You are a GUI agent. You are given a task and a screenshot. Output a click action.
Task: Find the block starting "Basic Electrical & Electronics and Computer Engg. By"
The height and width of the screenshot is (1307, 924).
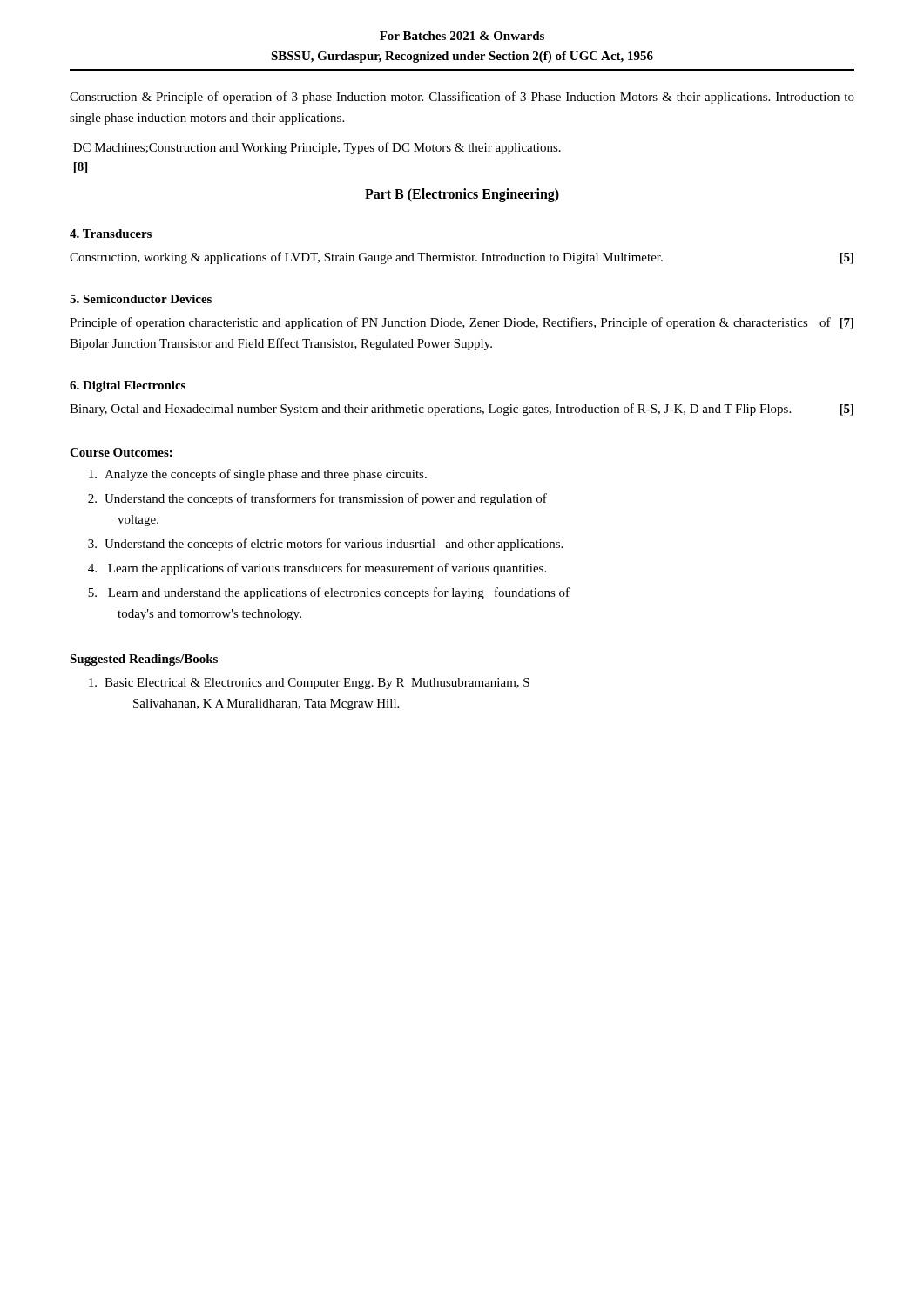[462, 693]
